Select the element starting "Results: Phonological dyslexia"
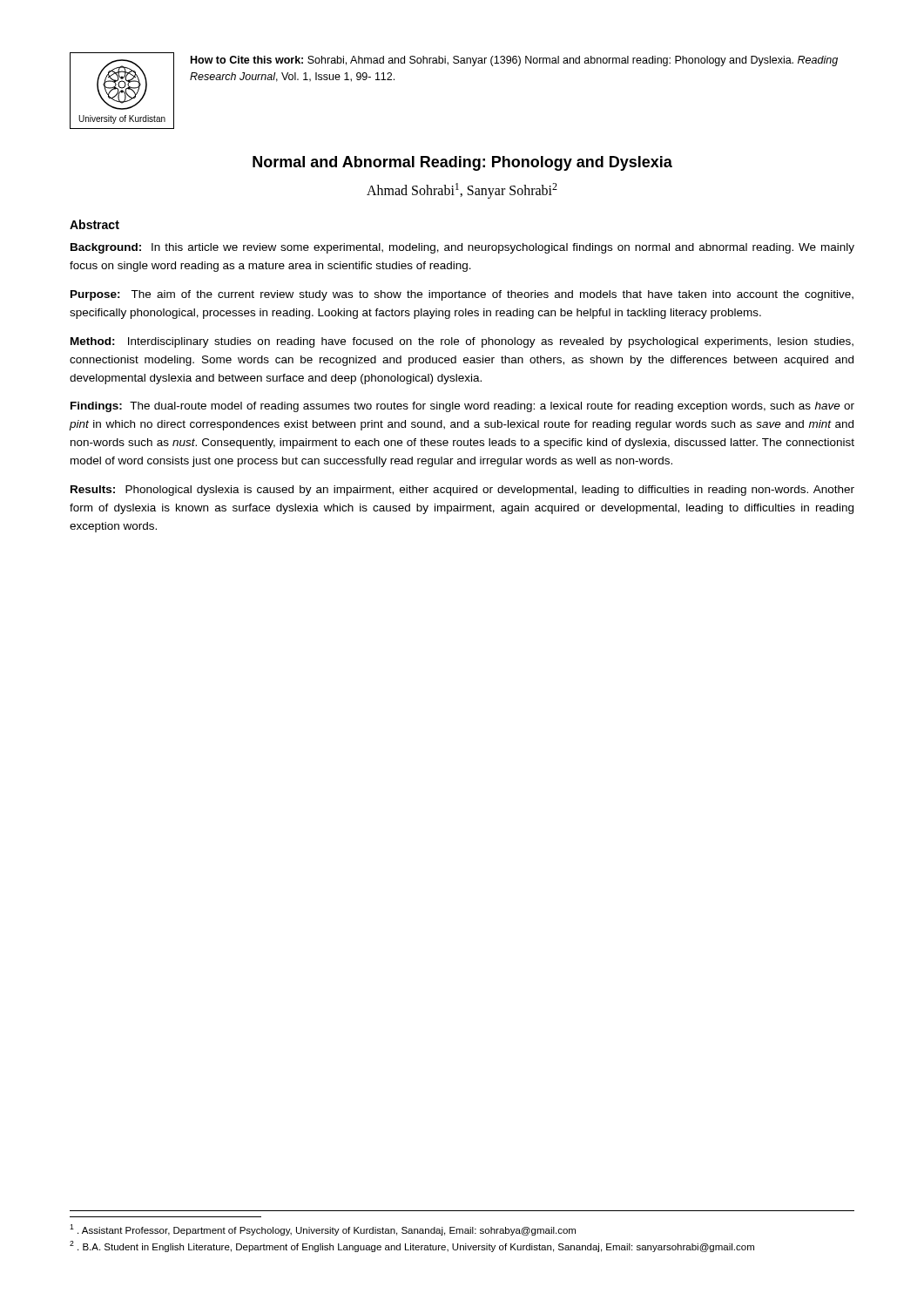Image resolution: width=924 pixels, height=1307 pixels. pyautogui.click(x=462, y=508)
